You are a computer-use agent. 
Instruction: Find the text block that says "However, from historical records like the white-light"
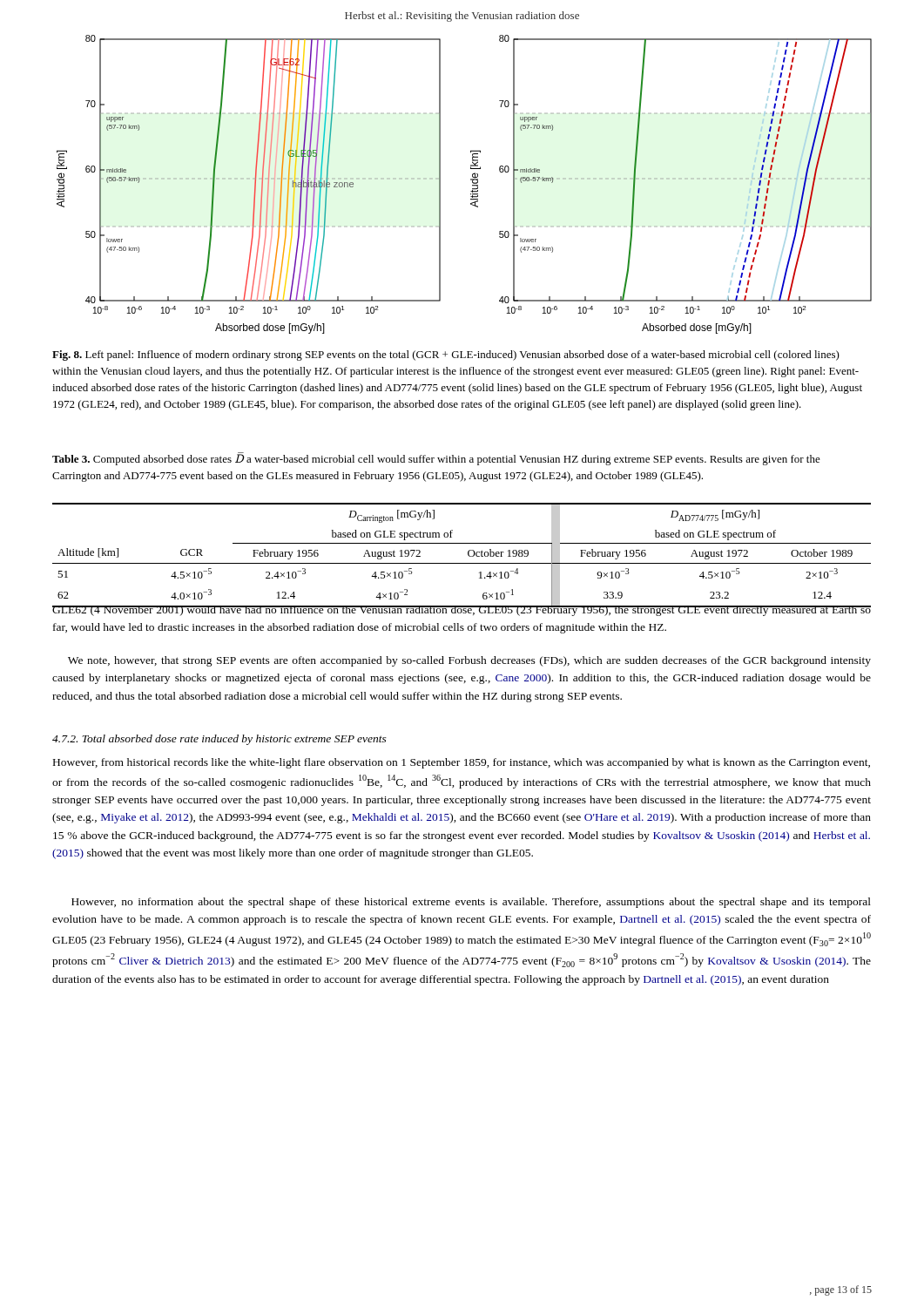(462, 807)
